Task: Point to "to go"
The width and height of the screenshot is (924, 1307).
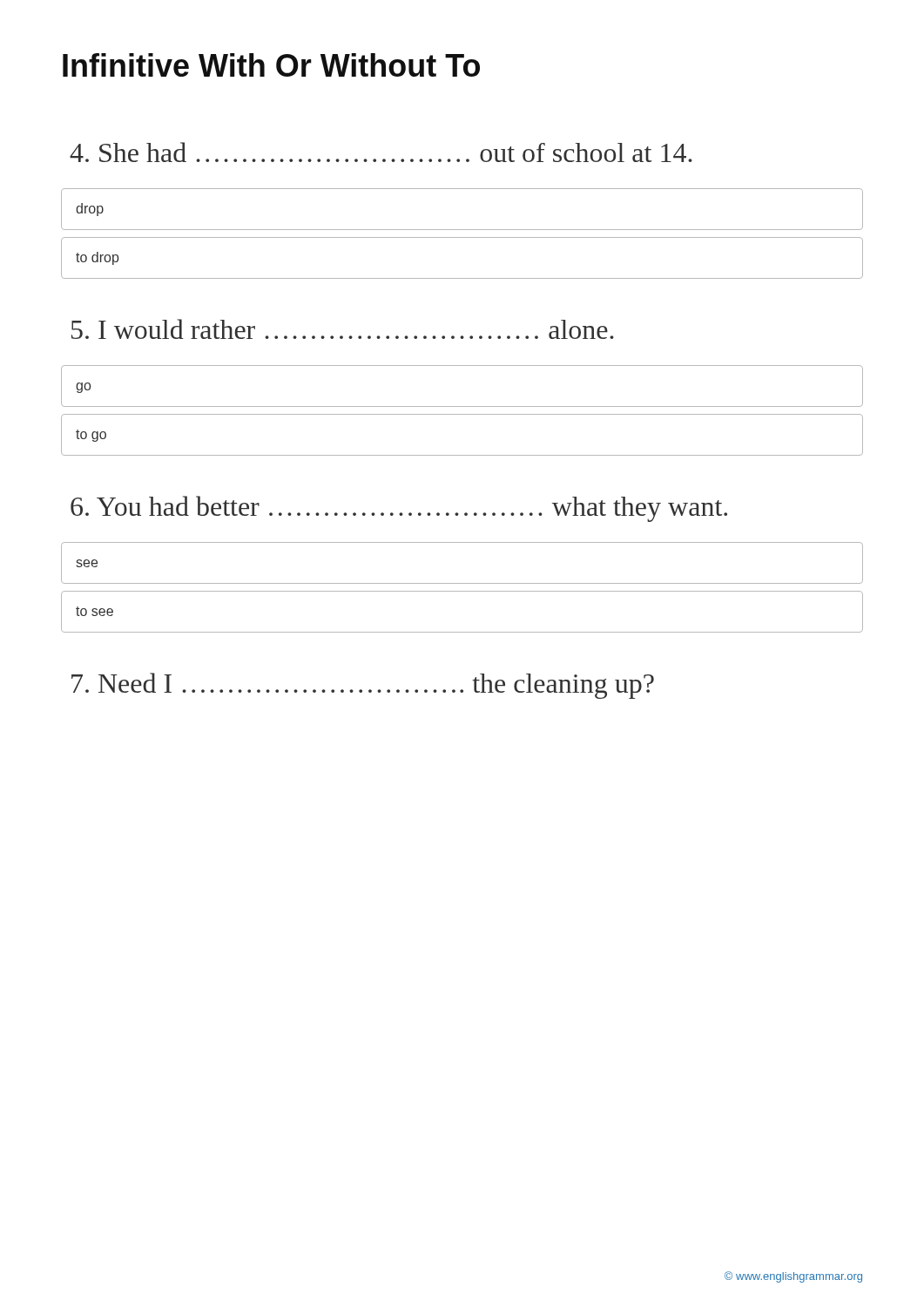Action: pos(91,435)
